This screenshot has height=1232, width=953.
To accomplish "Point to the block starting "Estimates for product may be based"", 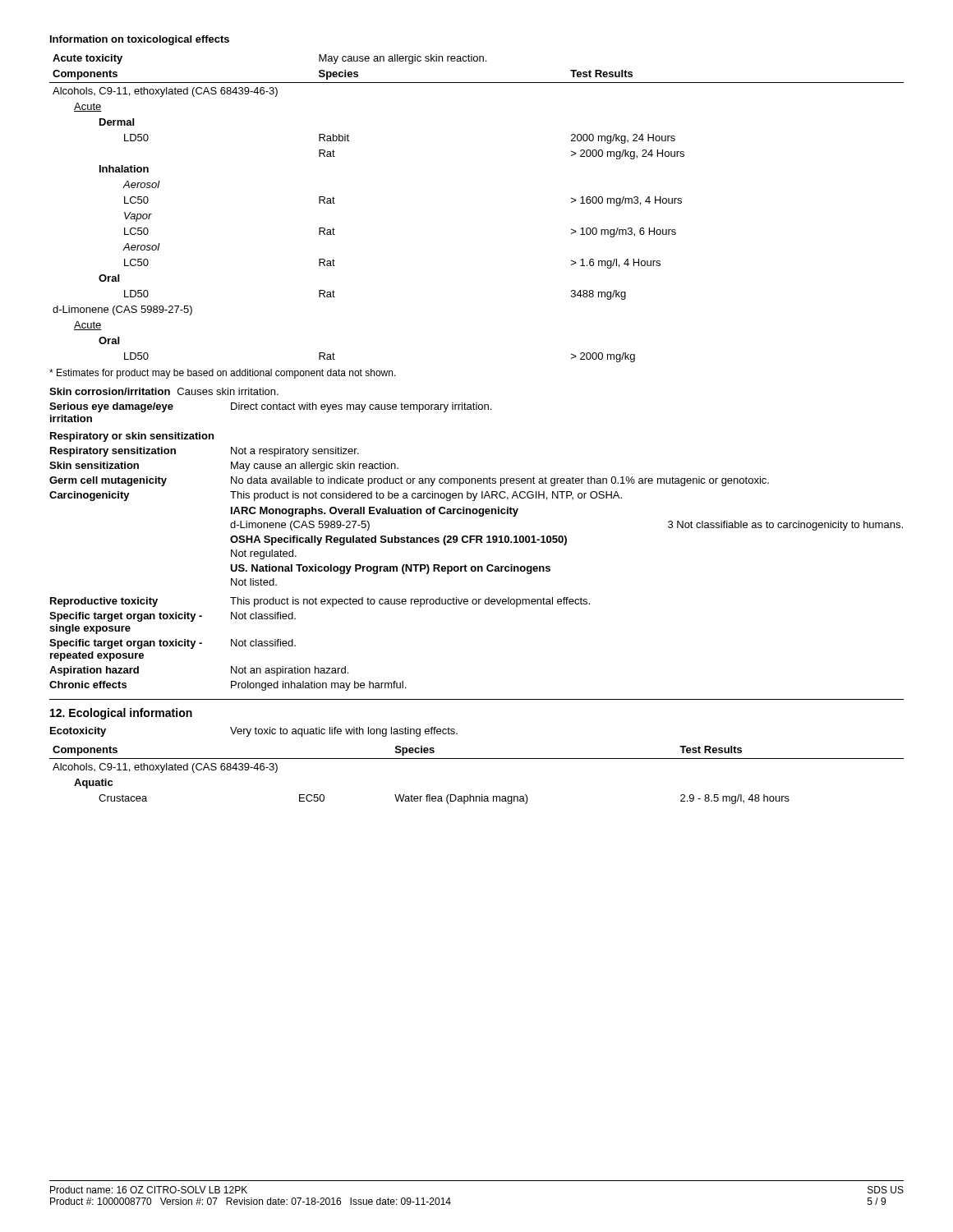I will click(223, 373).
